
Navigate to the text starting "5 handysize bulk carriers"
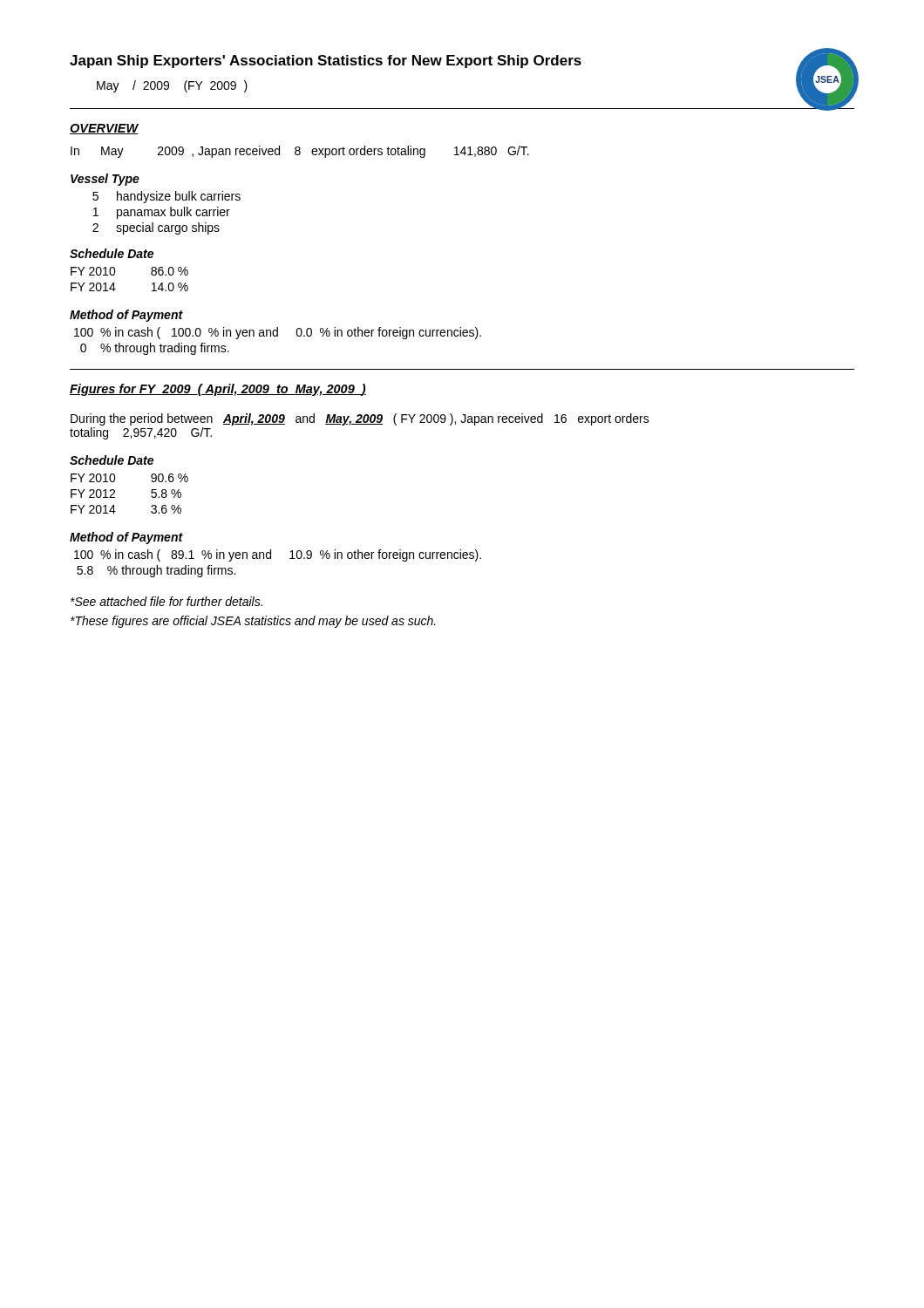(x=163, y=196)
